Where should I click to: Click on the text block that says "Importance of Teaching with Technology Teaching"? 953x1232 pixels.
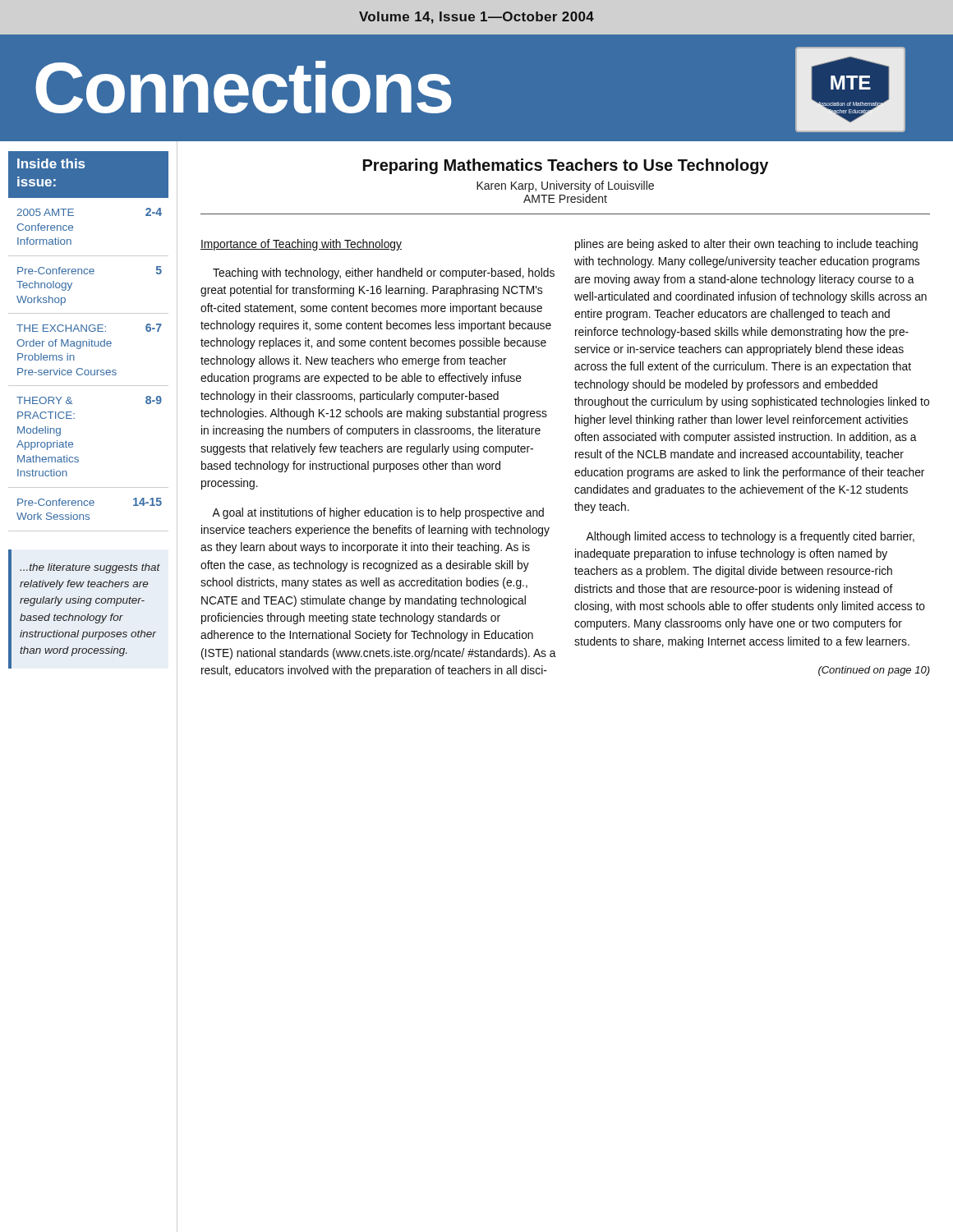[378, 458]
